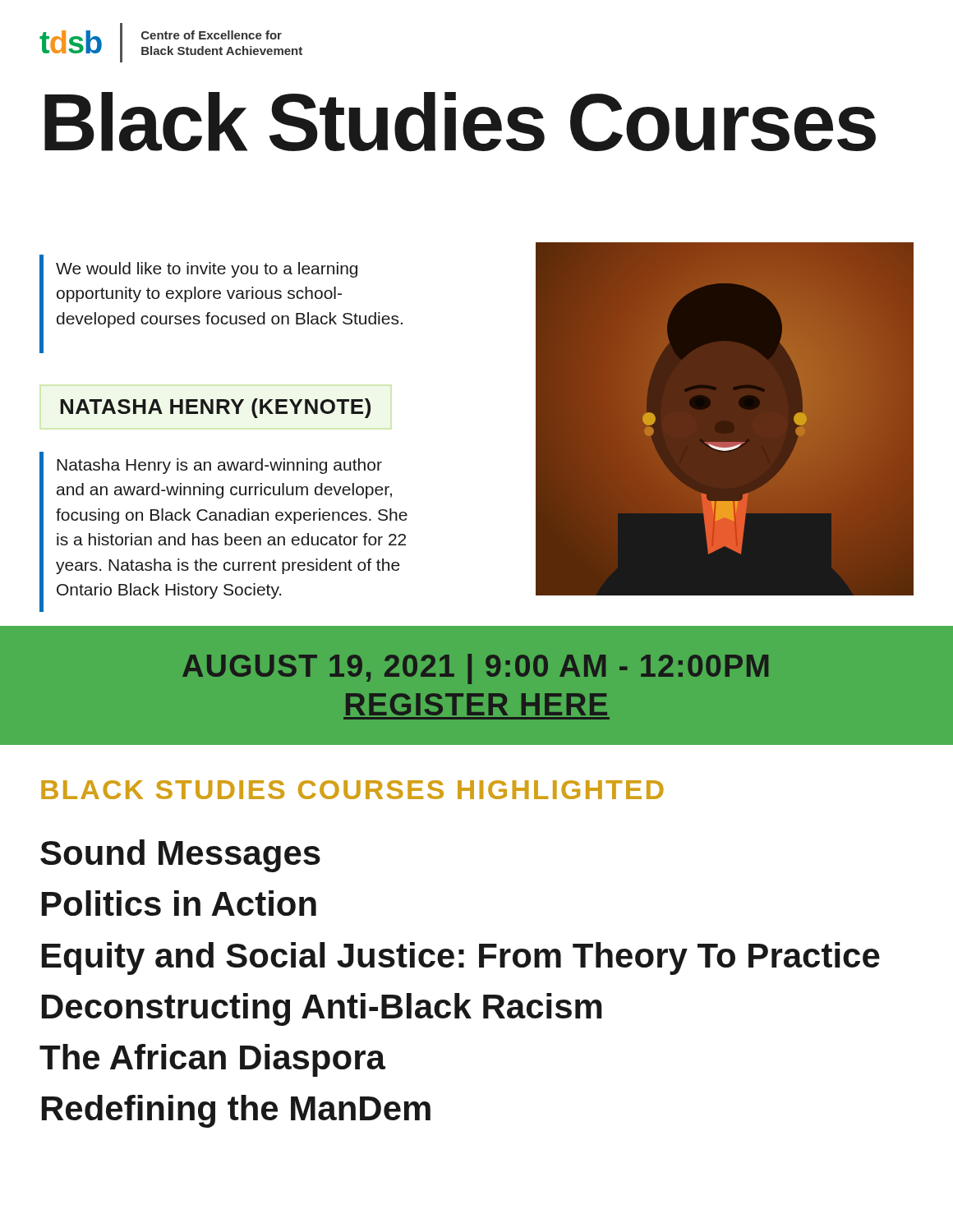Navigate to the text block starting "Deconstructing Anti-Black Racism"
This screenshot has width=953, height=1232.
[322, 1006]
